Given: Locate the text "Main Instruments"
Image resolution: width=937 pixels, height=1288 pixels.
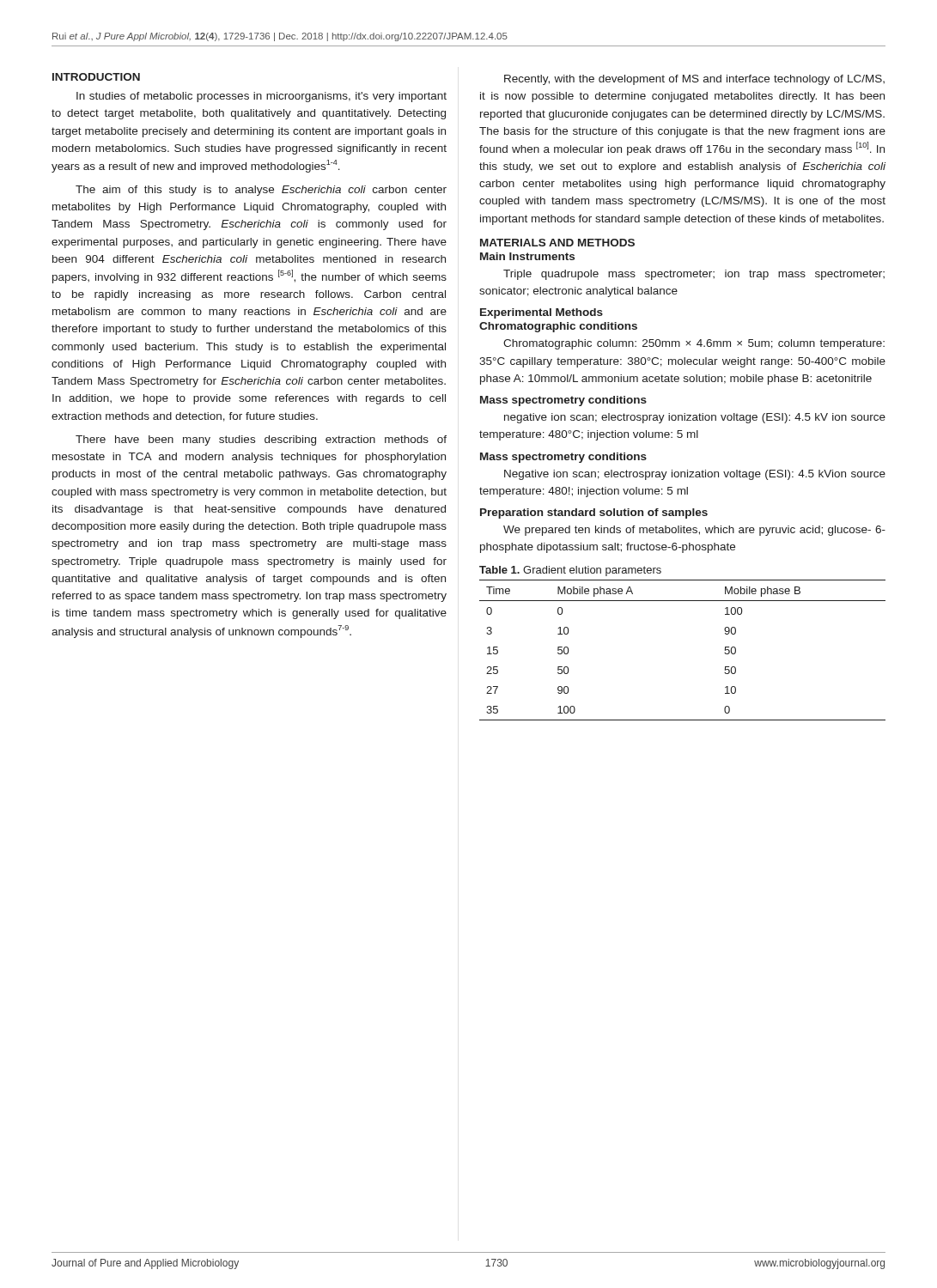Looking at the screenshot, I should point(527,256).
